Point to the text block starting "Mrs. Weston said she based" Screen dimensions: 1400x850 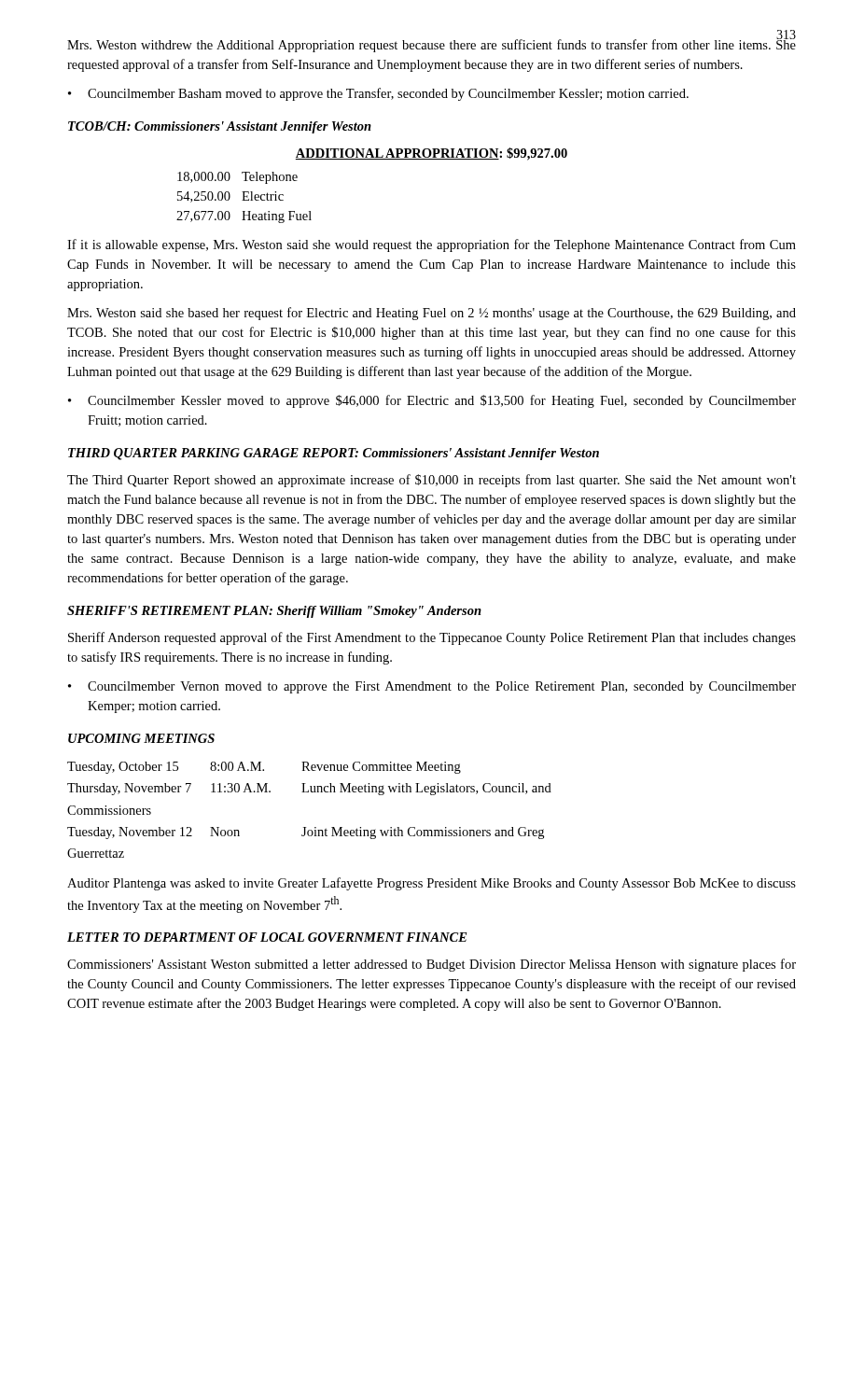pyautogui.click(x=432, y=343)
